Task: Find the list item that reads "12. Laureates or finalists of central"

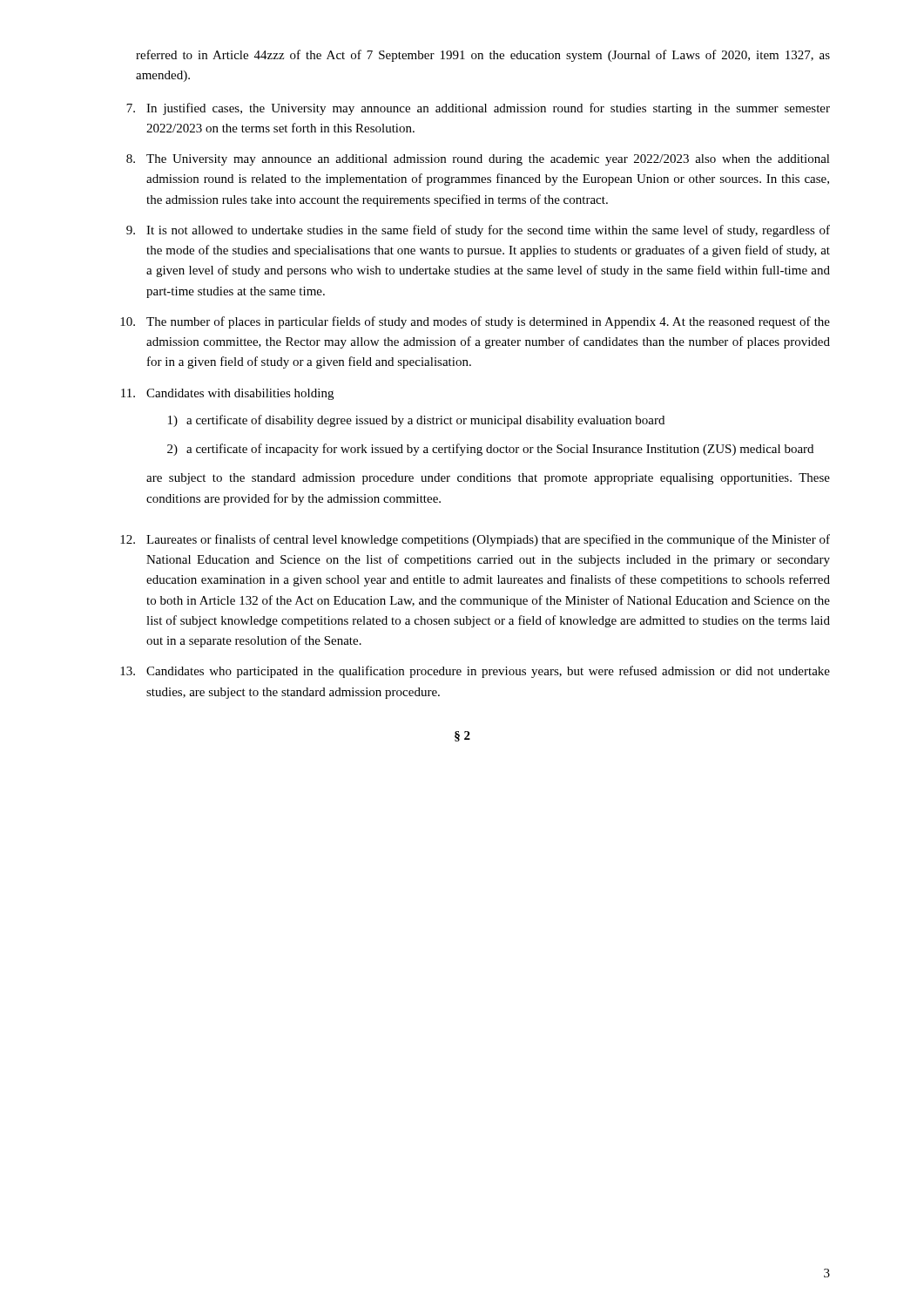Action: [x=462, y=590]
